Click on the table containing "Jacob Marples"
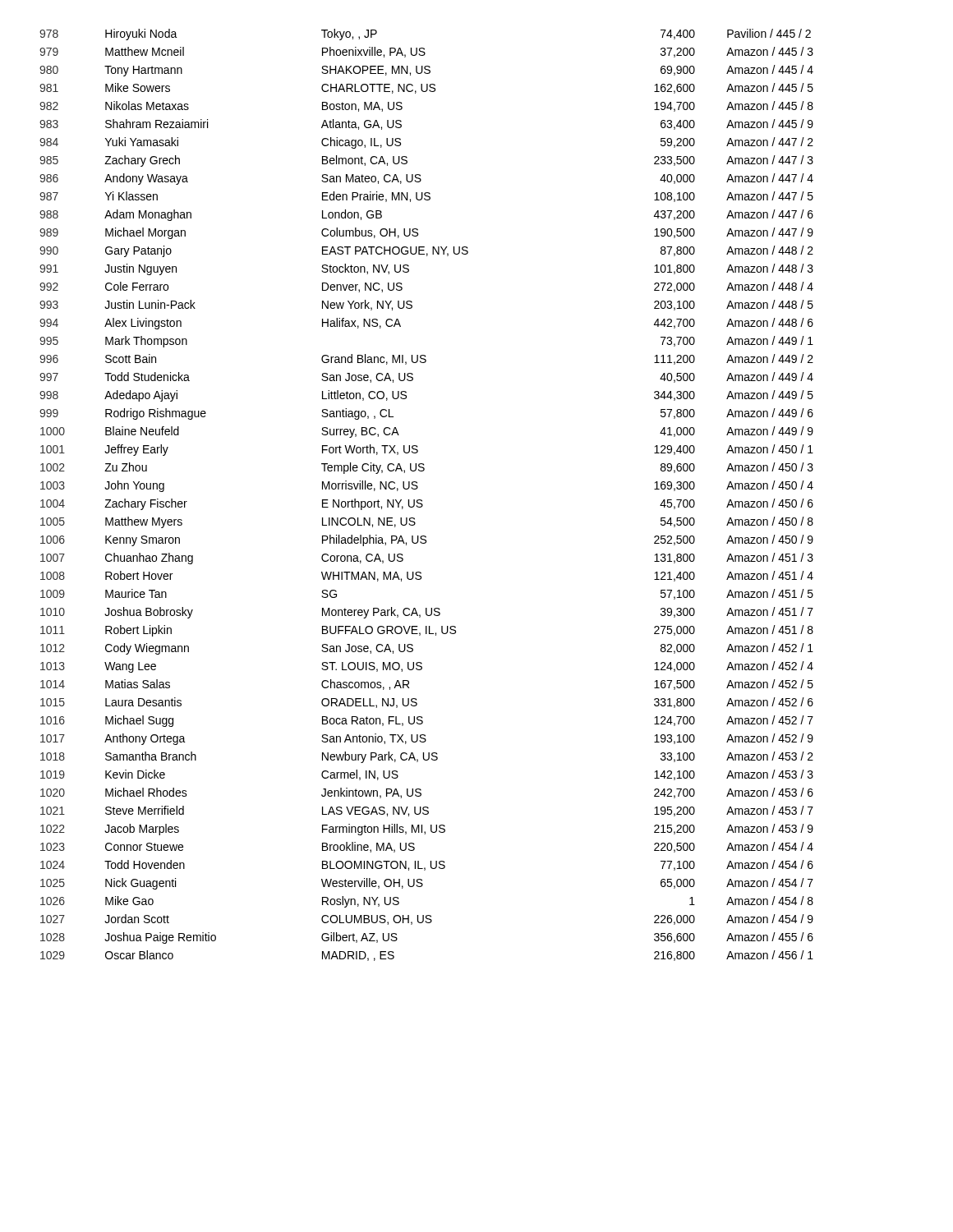Viewport: 953px width, 1232px height. 476,494
